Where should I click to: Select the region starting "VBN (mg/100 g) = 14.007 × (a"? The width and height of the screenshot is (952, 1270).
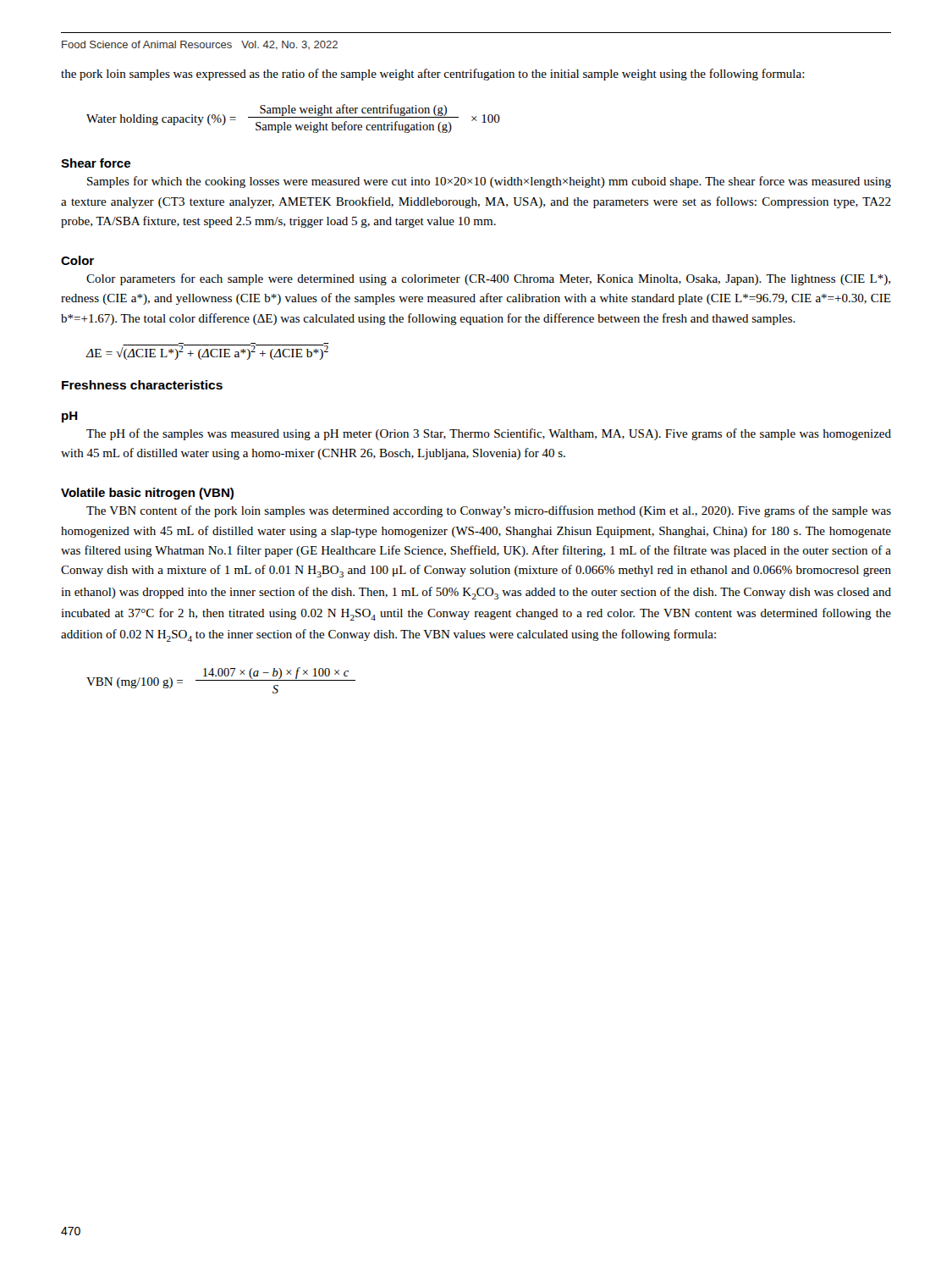[221, 682]
